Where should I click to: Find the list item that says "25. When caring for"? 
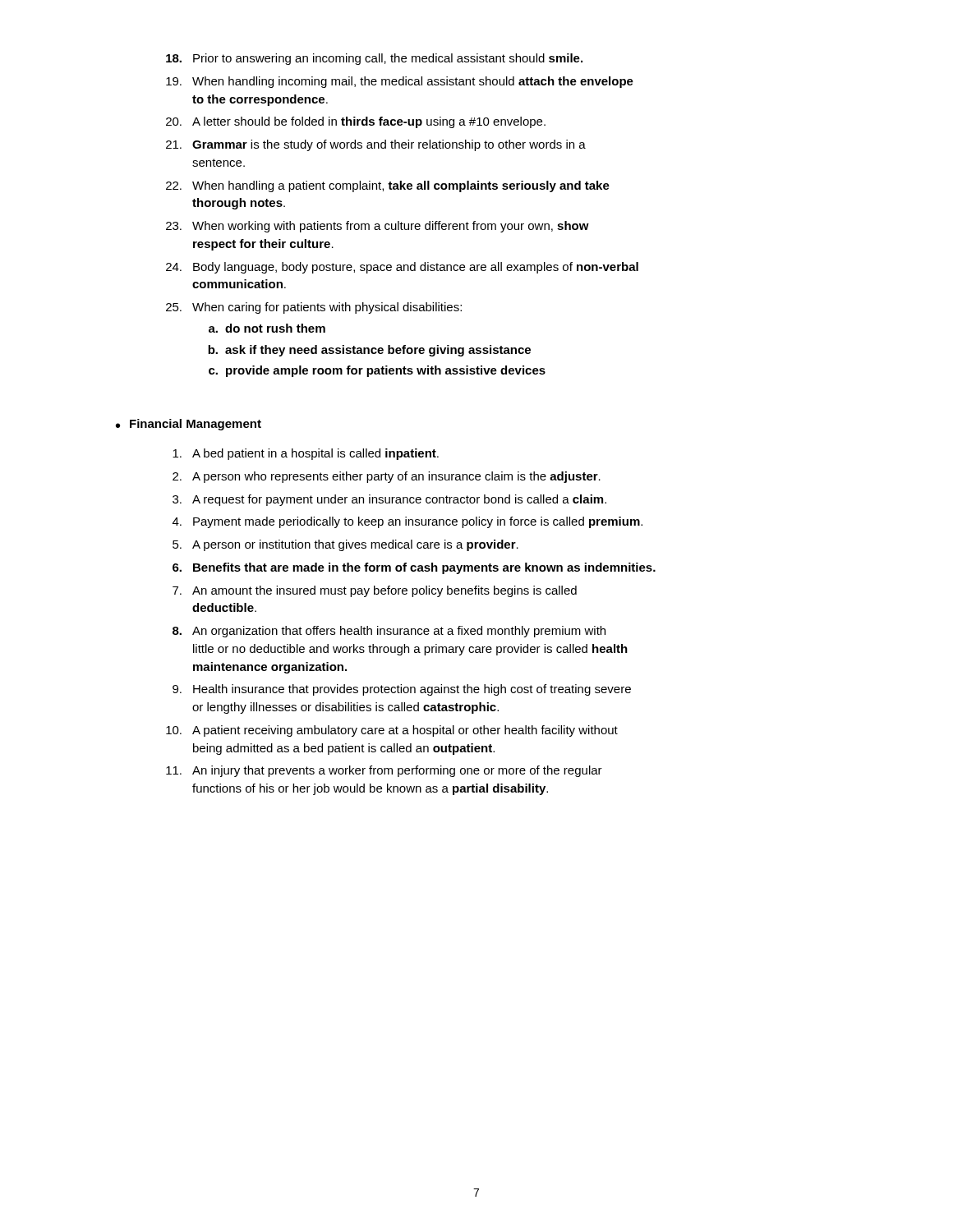[x=509, y=345]
